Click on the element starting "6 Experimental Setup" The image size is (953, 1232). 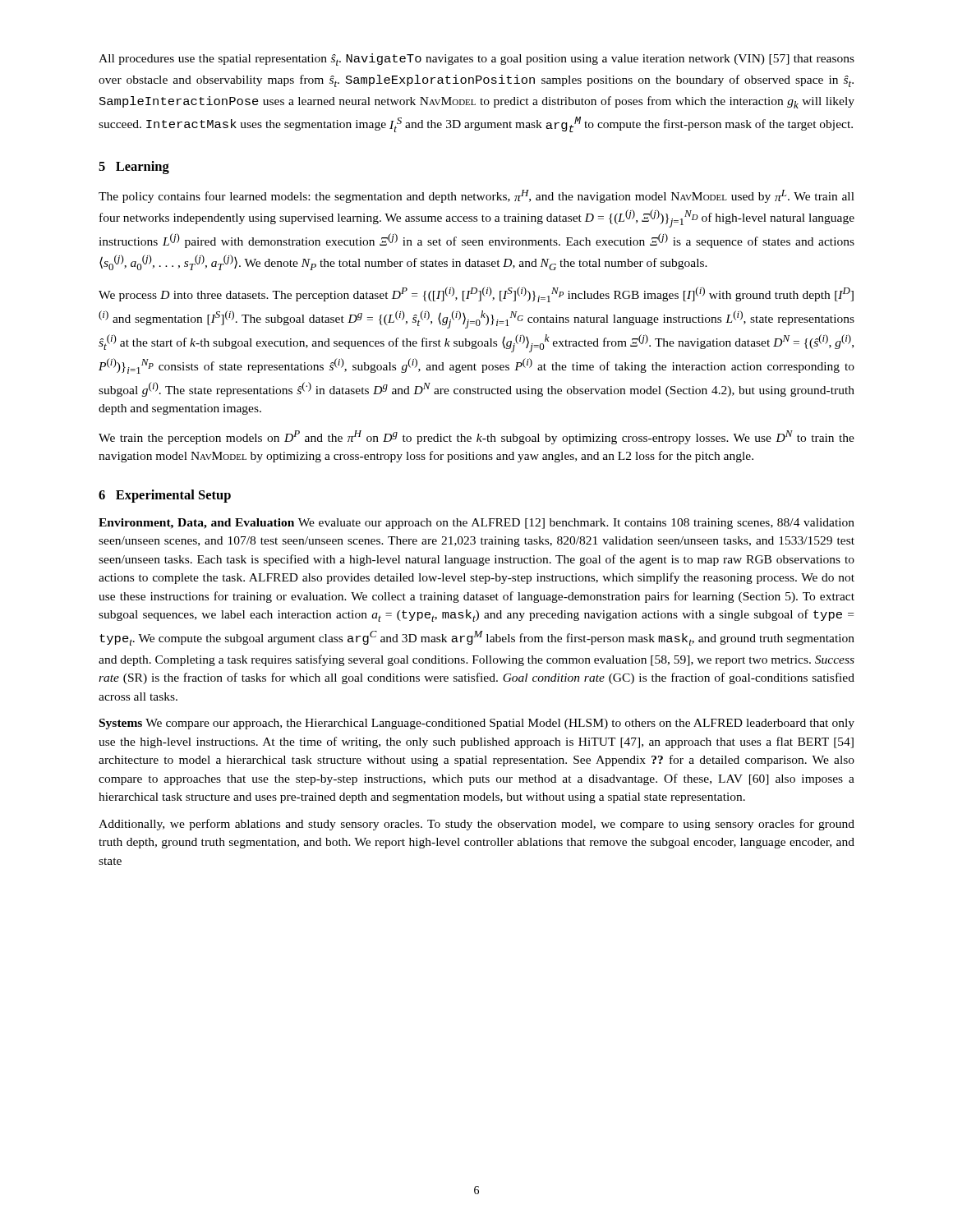click(x=165, y=495)
